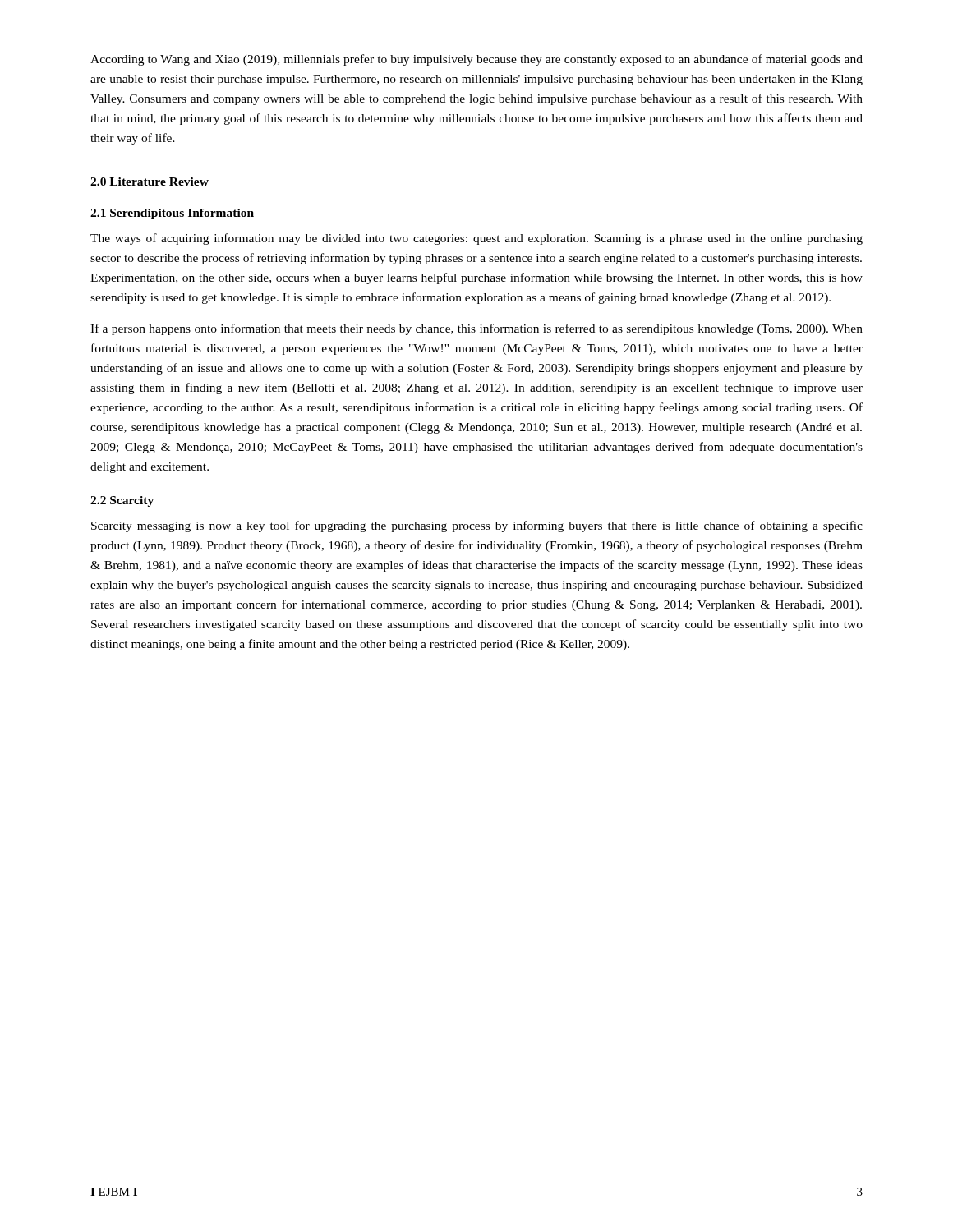
Task: Click on the section header that says "2.0 Literature Review"
Action: 149,181
